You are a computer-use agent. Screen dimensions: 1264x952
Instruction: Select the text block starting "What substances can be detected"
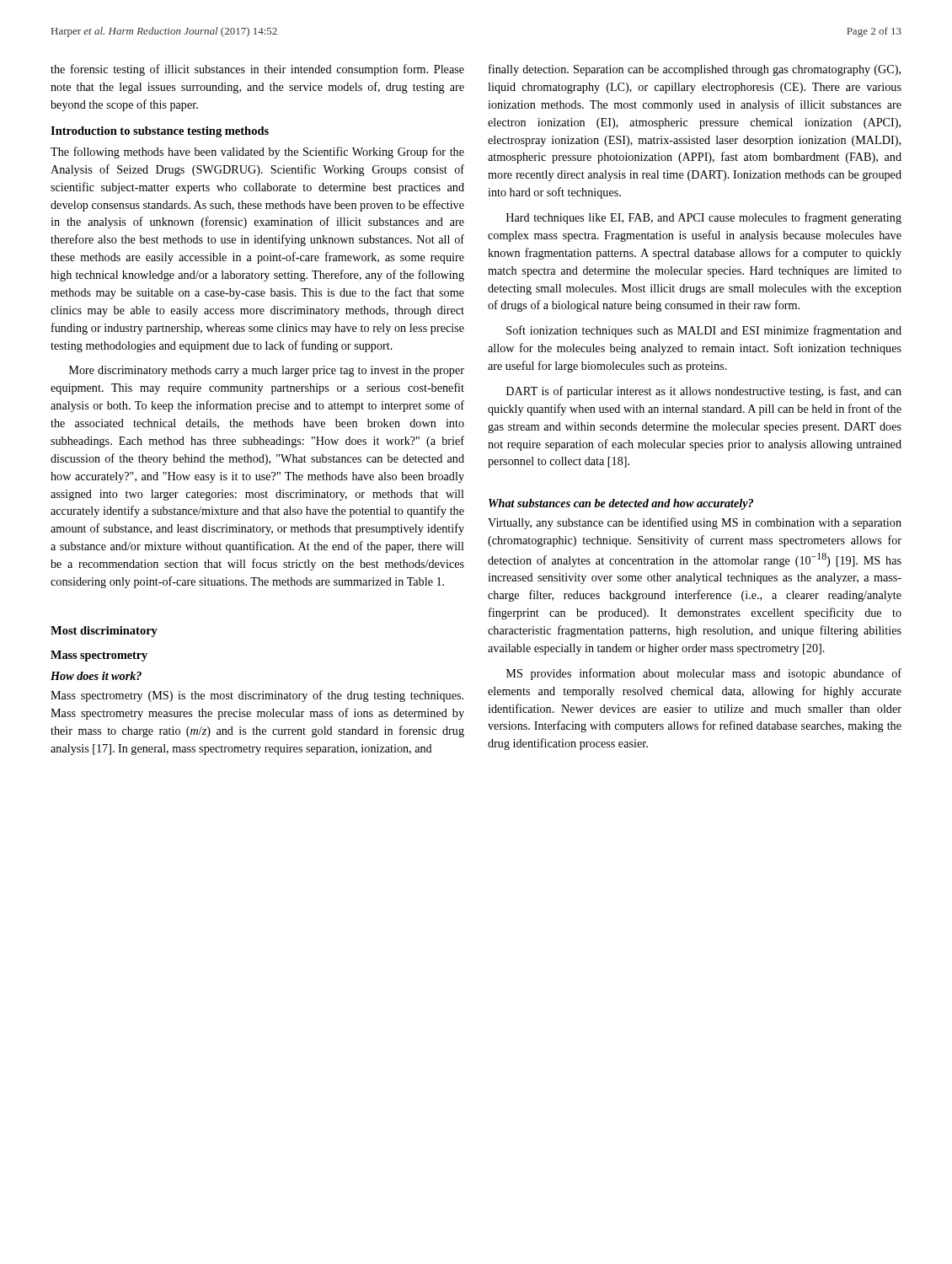click(621, 503)
